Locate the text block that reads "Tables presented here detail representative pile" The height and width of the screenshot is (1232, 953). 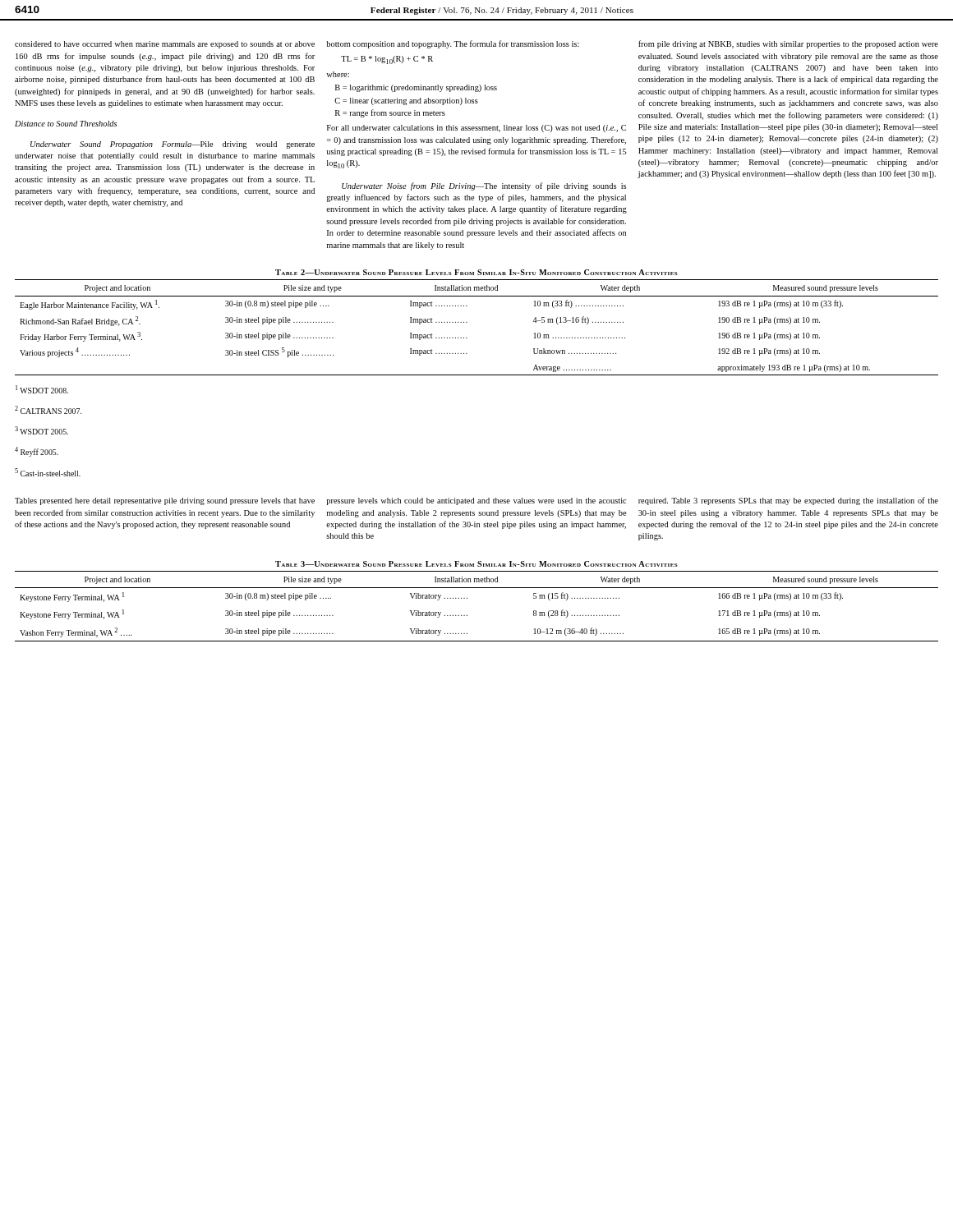coord(165,513)
